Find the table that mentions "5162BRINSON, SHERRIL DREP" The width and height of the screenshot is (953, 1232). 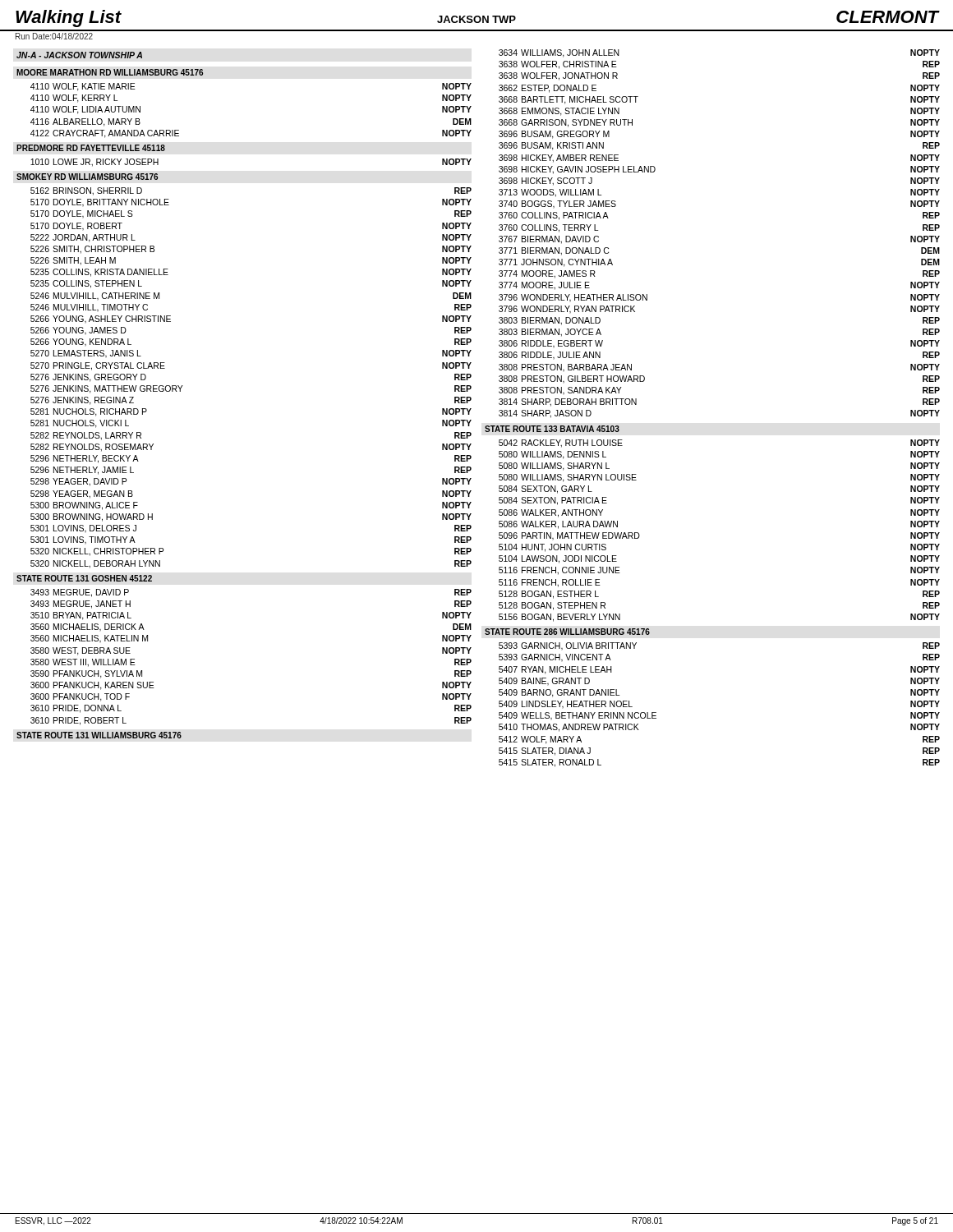pyautogui.click(x=242, y=377)
